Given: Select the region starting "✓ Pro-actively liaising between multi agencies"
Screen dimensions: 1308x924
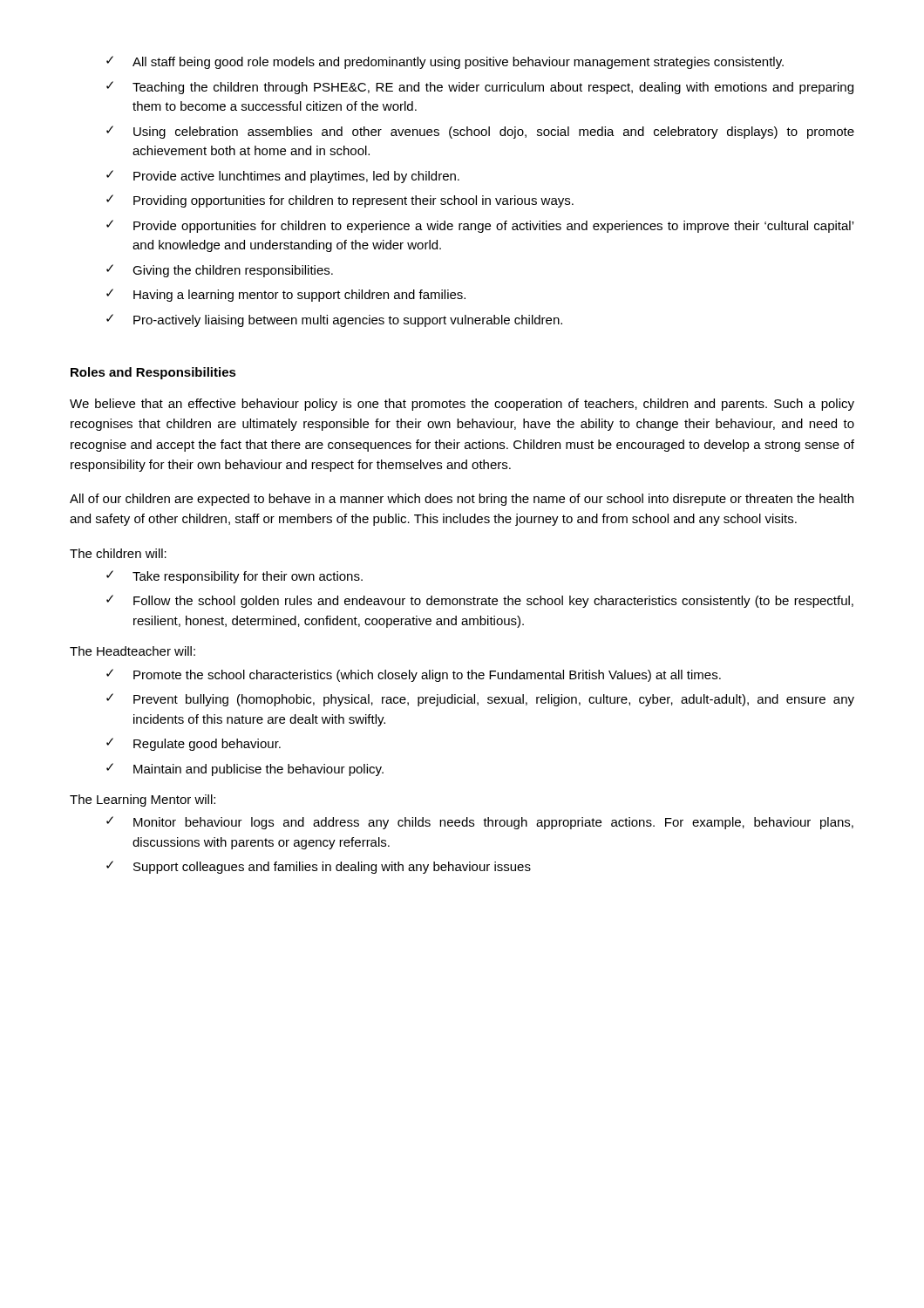Looking at the screenshot, I should [479, 320].
